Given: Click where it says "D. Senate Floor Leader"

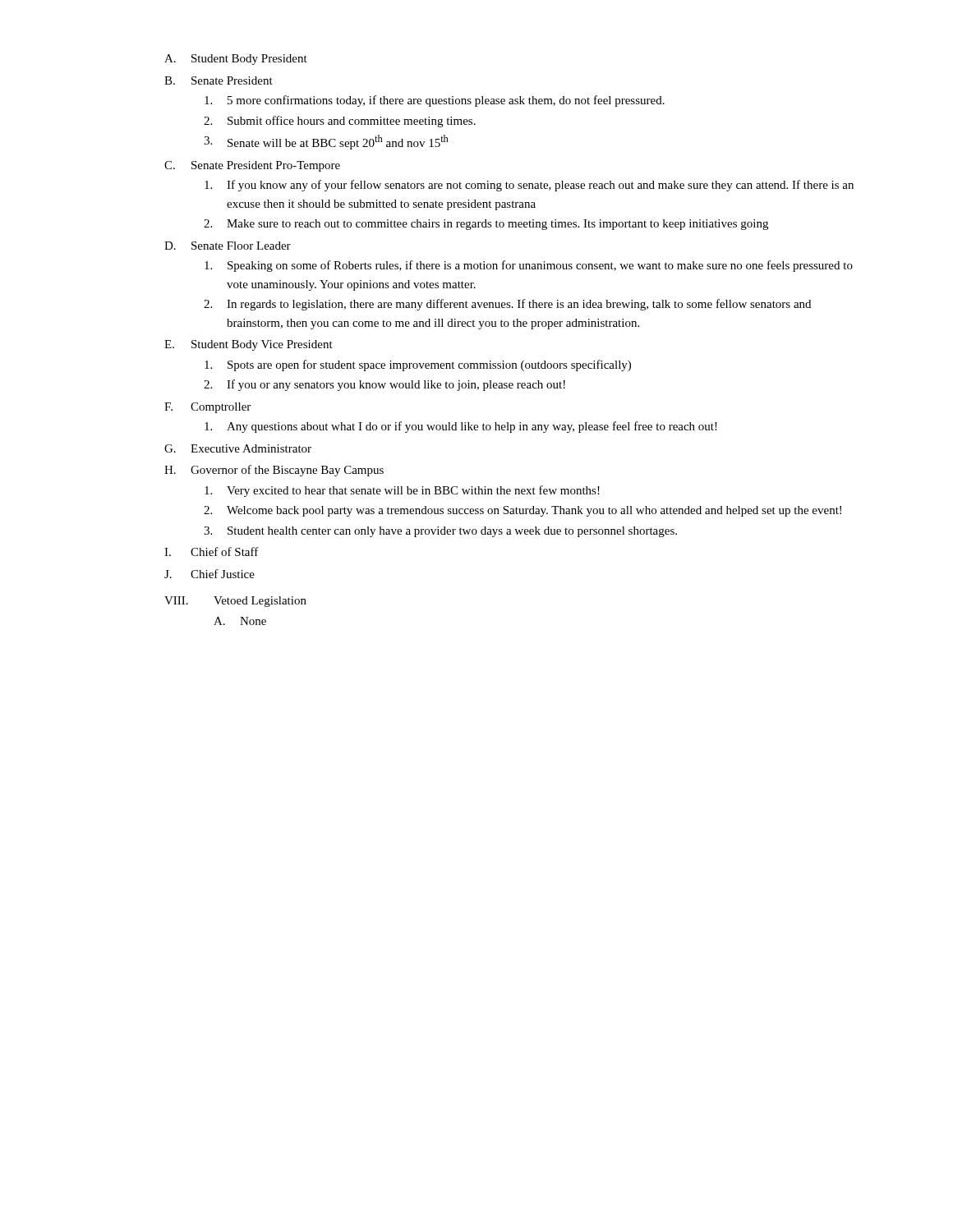Looking at the screenshot, I should click(x=228, y=246).
